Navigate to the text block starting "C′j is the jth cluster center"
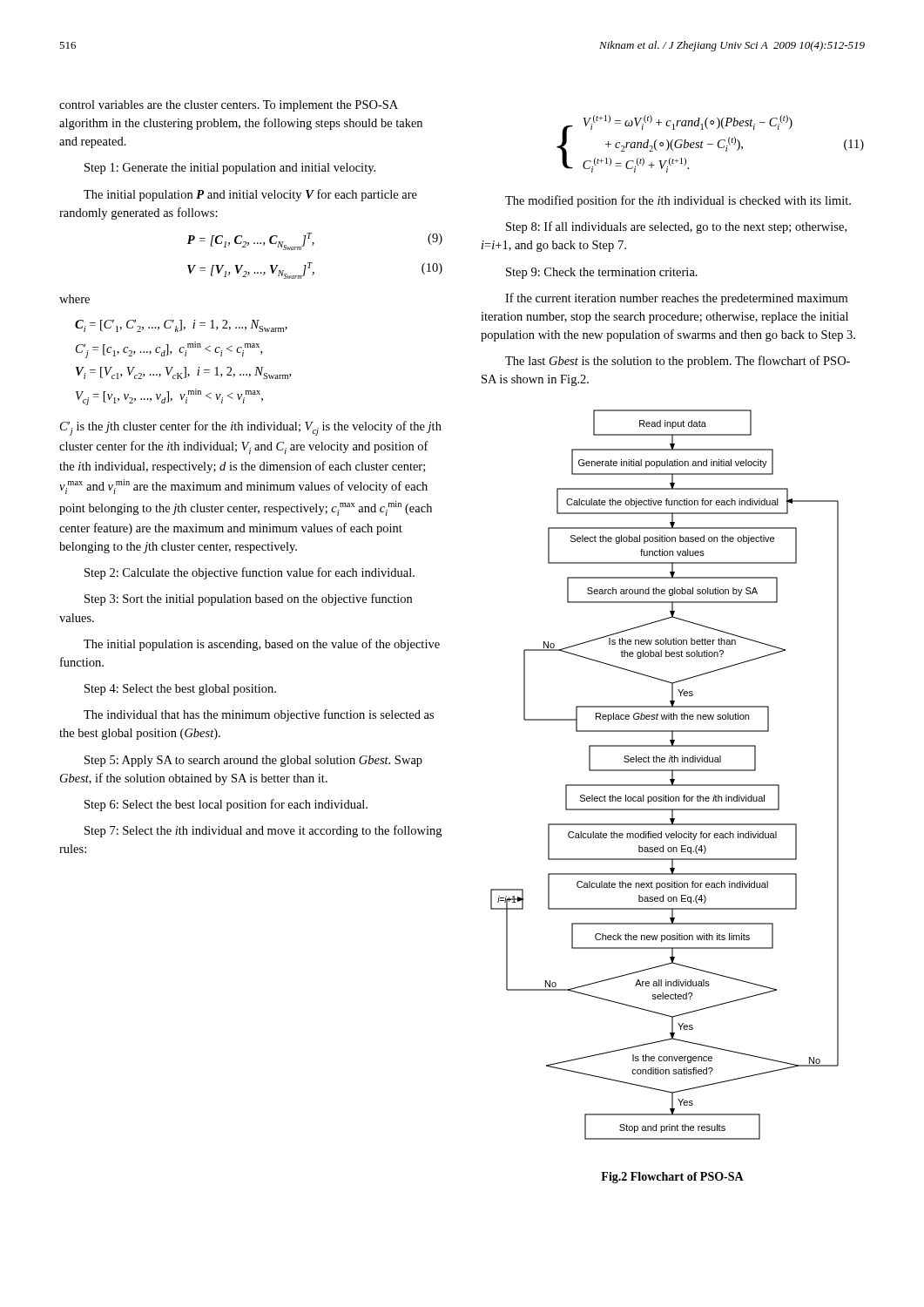924x1307 pixels. point(250,486)
